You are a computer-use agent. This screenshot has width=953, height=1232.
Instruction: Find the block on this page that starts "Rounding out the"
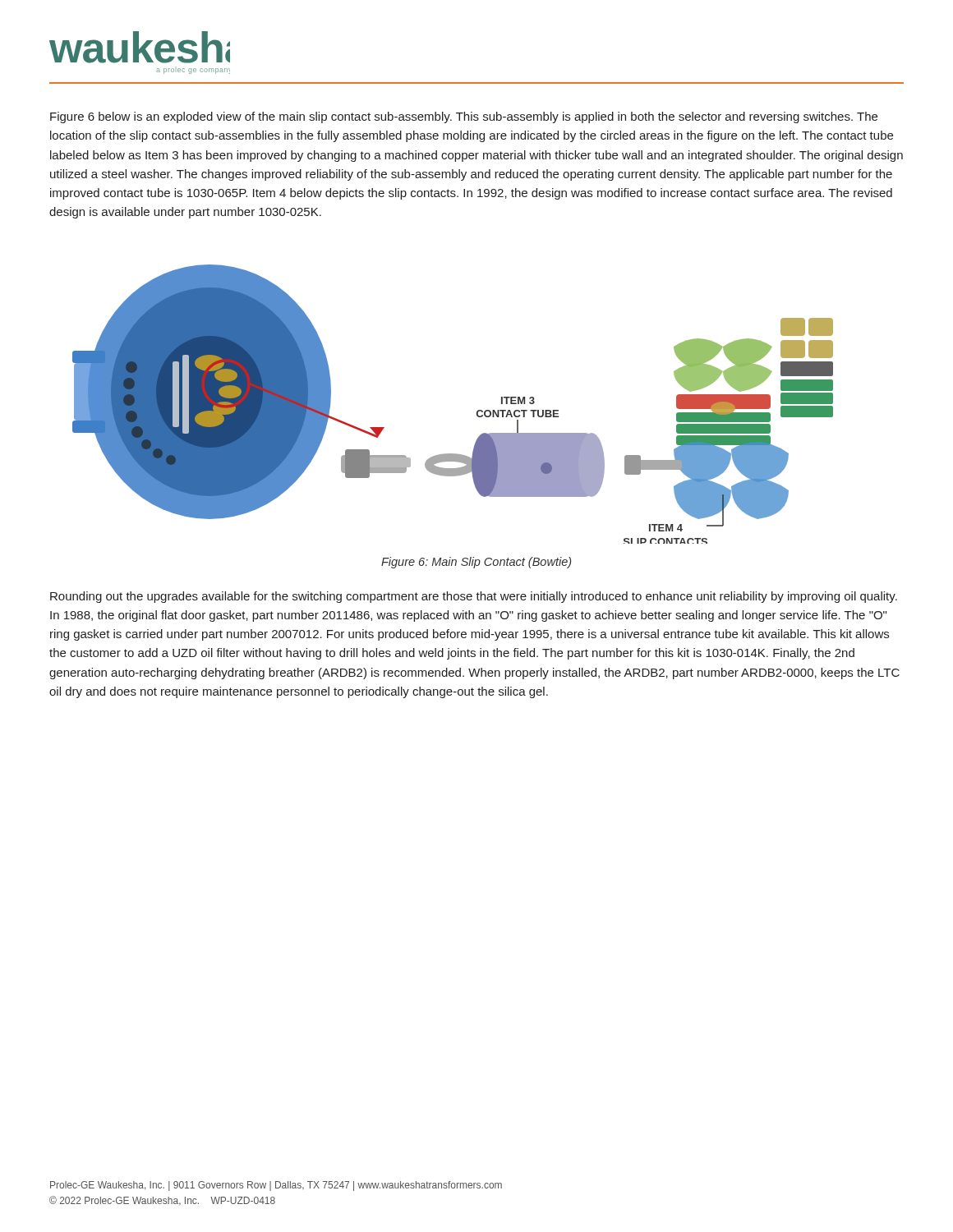pyautogui.click(x=475, y=643)
